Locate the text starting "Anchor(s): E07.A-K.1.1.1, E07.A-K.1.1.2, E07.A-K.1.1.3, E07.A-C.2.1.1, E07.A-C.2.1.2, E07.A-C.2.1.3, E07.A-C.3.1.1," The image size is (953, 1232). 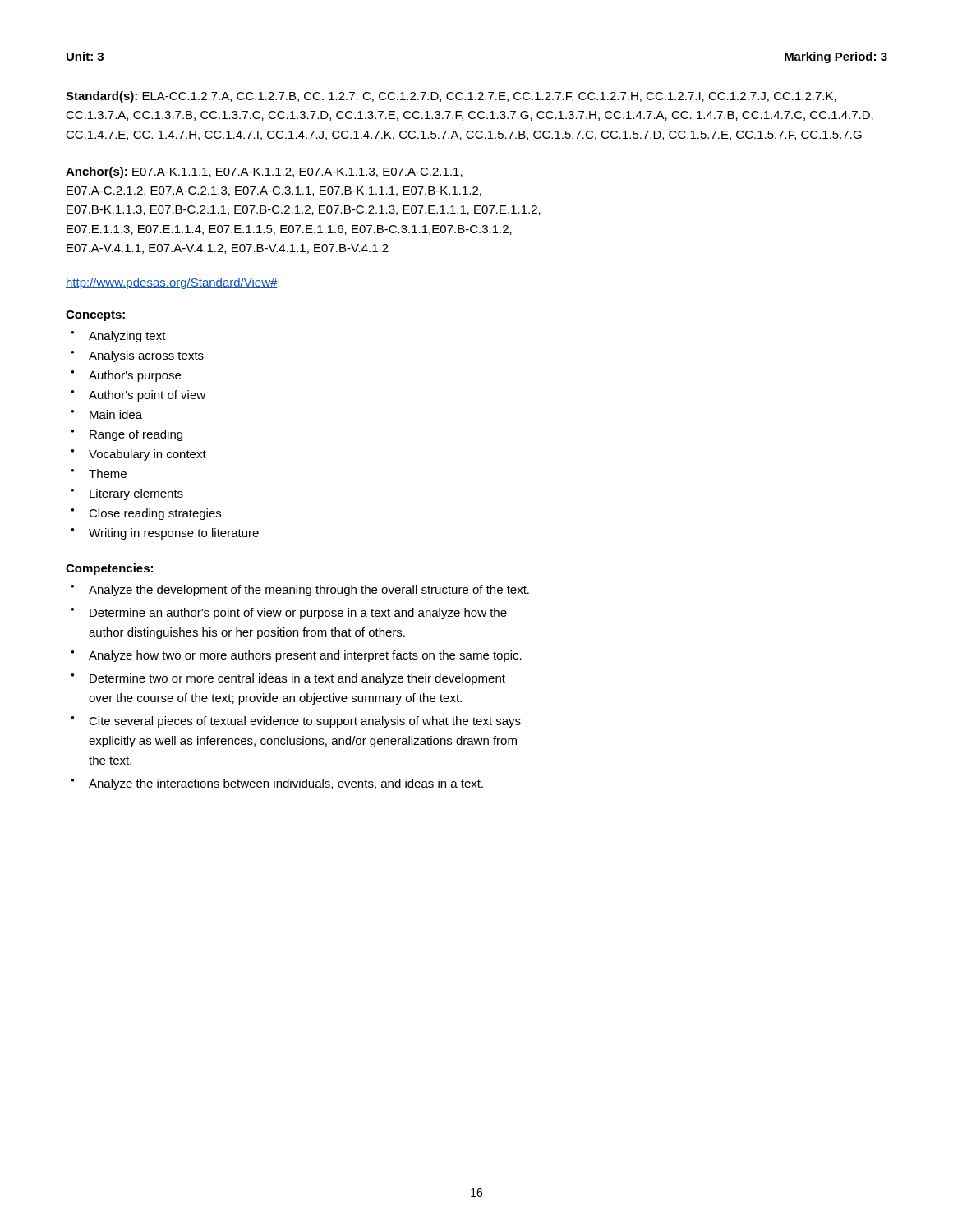303,209
